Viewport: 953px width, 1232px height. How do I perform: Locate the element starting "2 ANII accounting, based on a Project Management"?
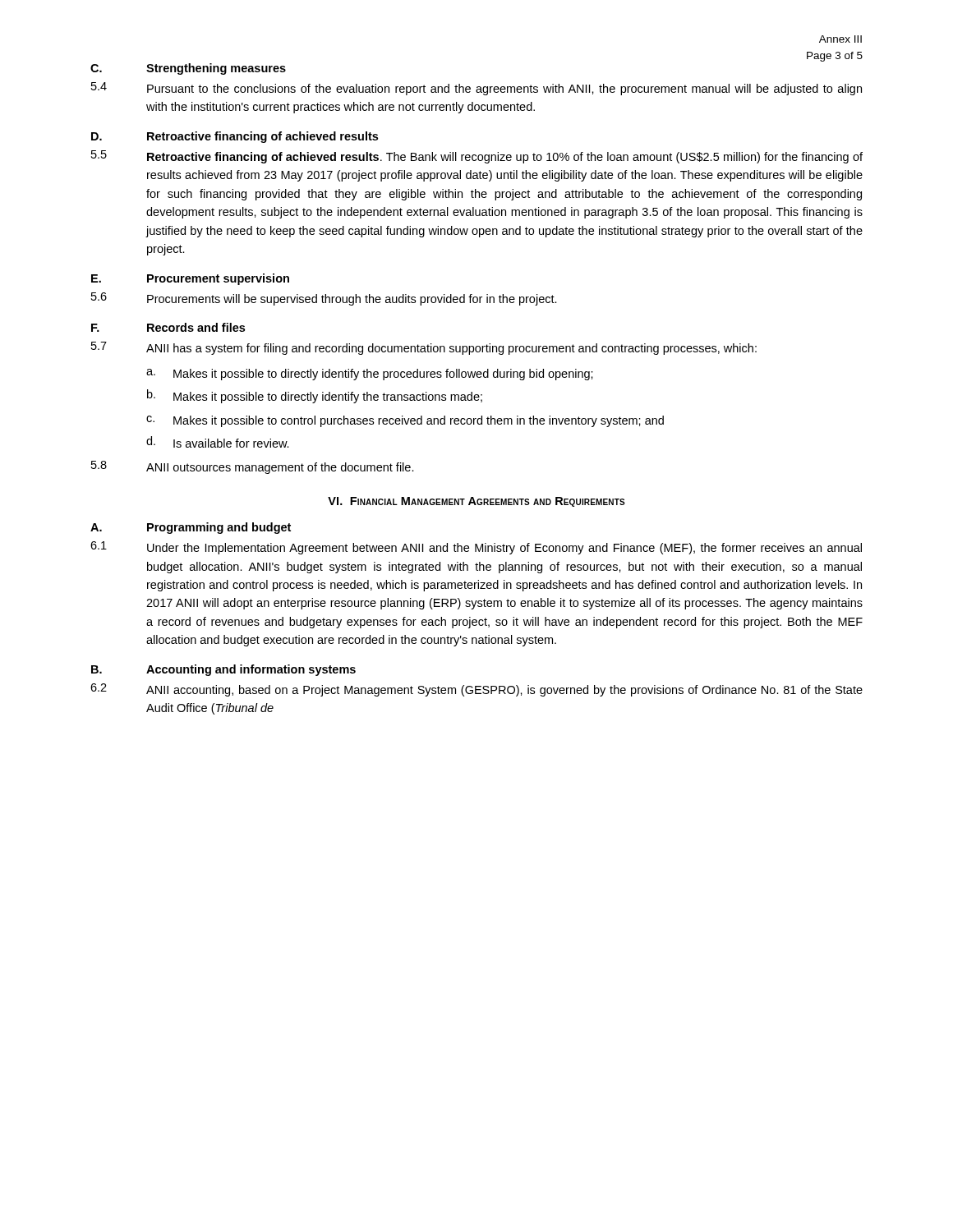(476, 699)
